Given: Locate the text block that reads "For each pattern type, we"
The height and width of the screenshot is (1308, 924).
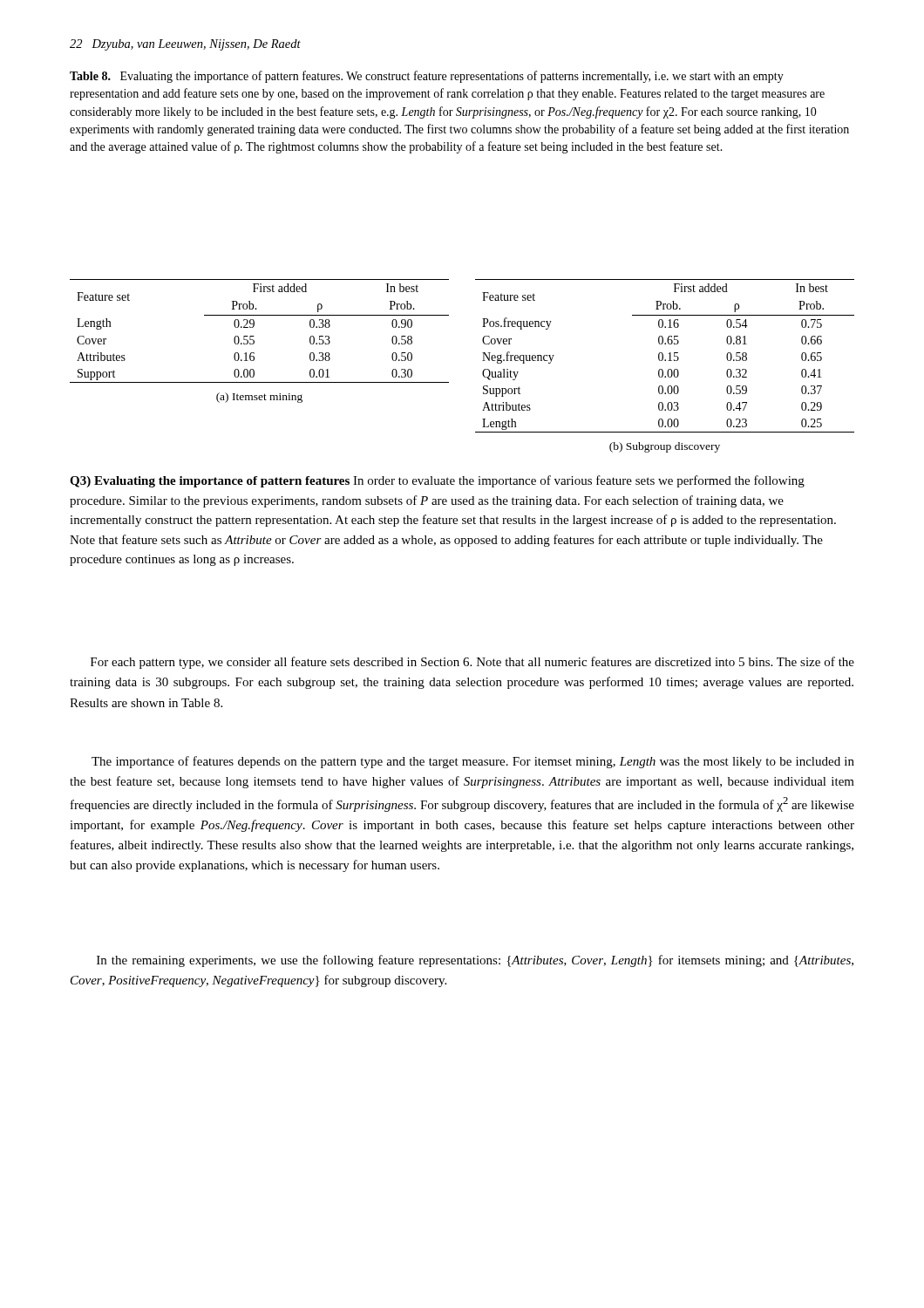Looking at the screenshot, I should tap(462, 682).
